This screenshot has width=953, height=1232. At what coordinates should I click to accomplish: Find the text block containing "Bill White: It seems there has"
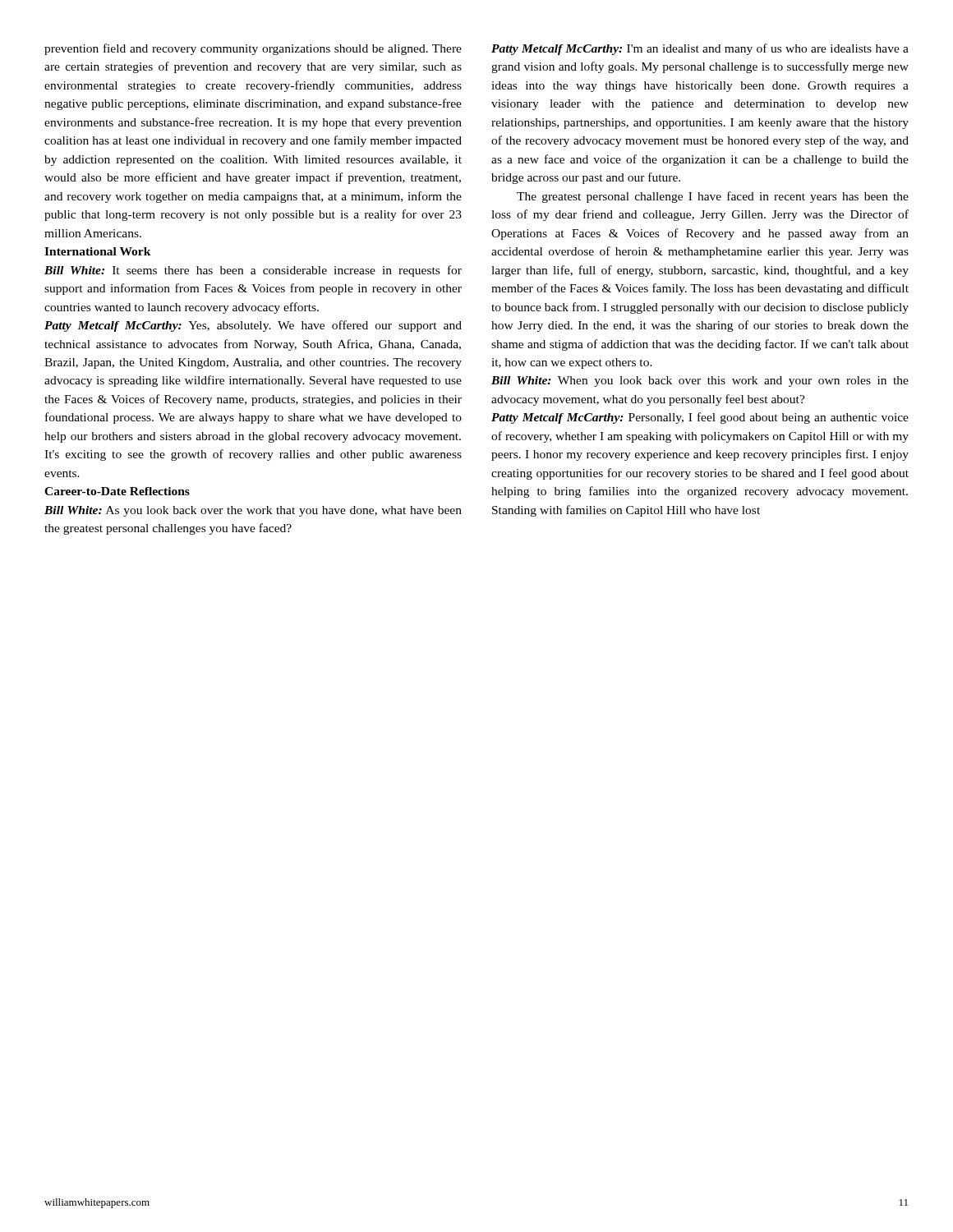point(253,289)
